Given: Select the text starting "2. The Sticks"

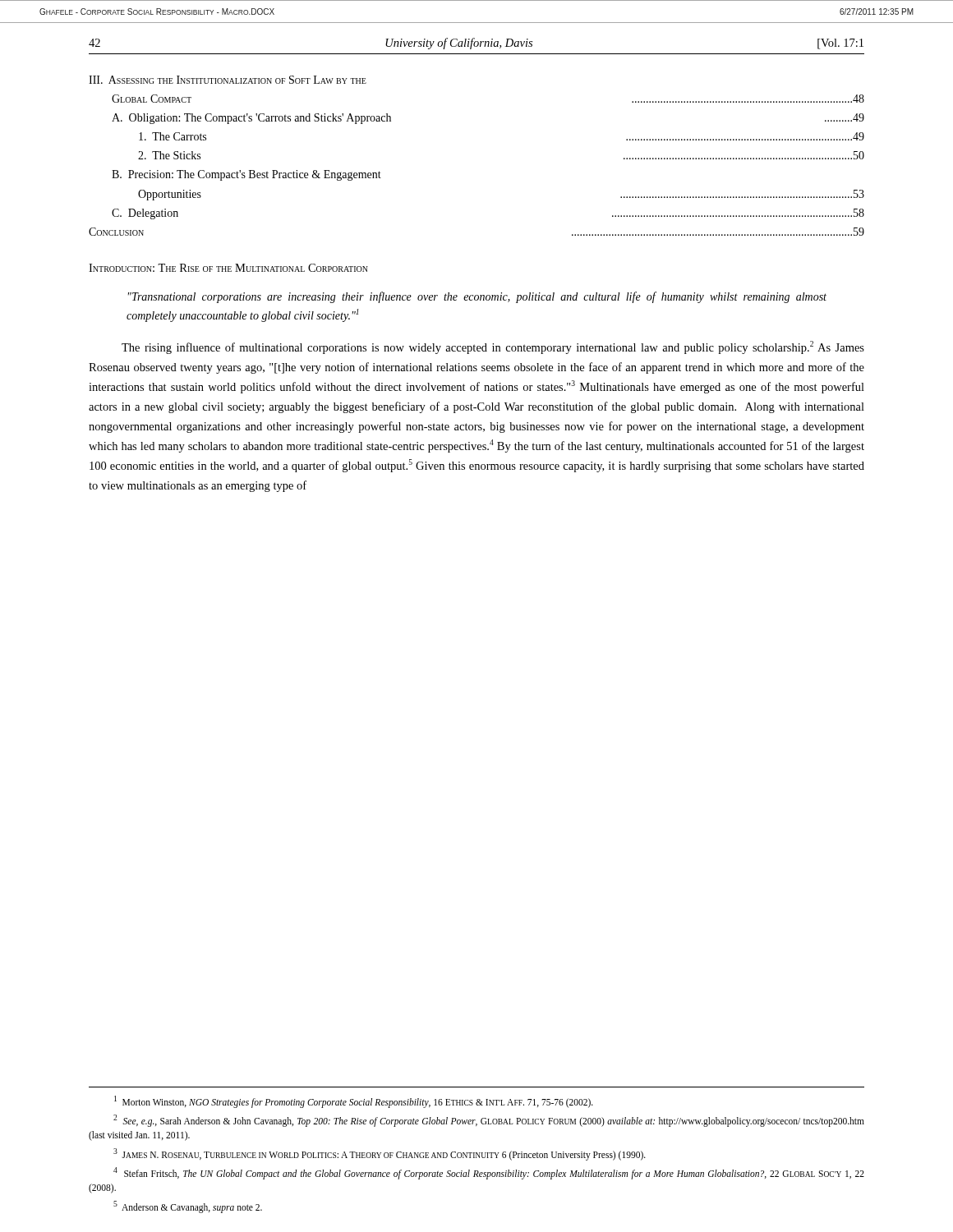Looking at the screenshot, I should [x=167, y=154].
